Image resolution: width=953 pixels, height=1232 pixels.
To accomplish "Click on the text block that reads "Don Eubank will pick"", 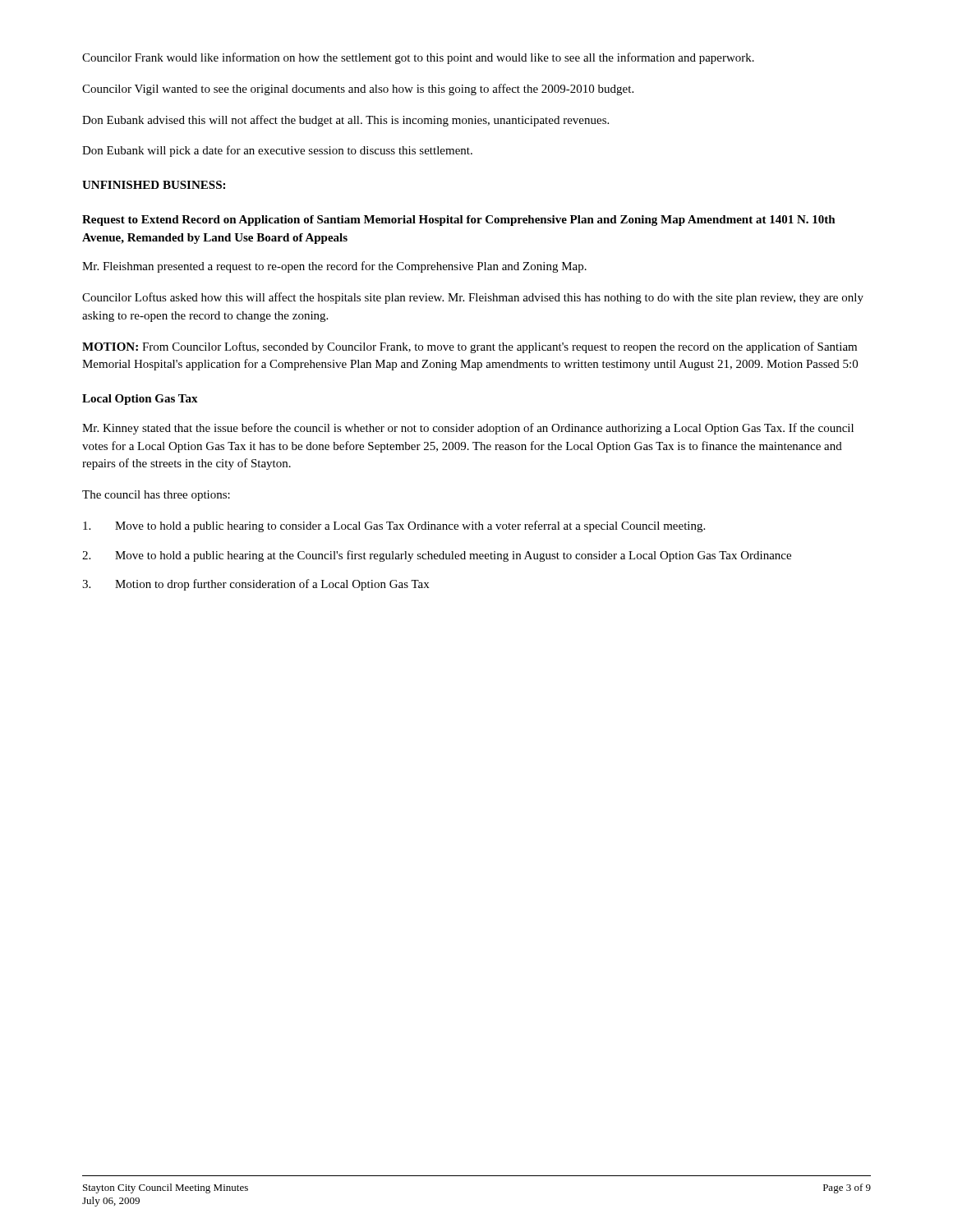I will pos(476,151).
